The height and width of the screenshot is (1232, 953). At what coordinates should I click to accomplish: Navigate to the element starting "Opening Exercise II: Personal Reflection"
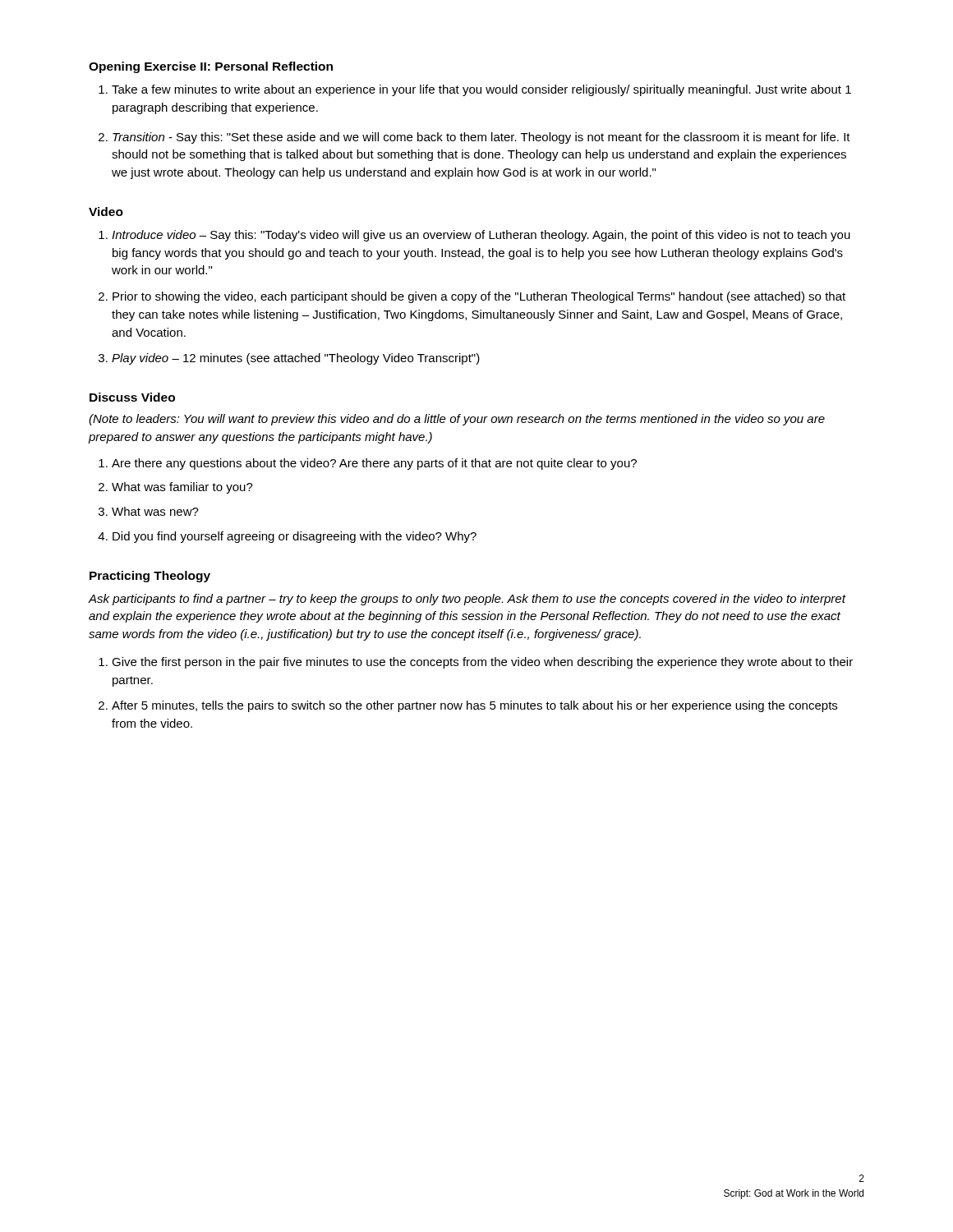pos(211,66)
